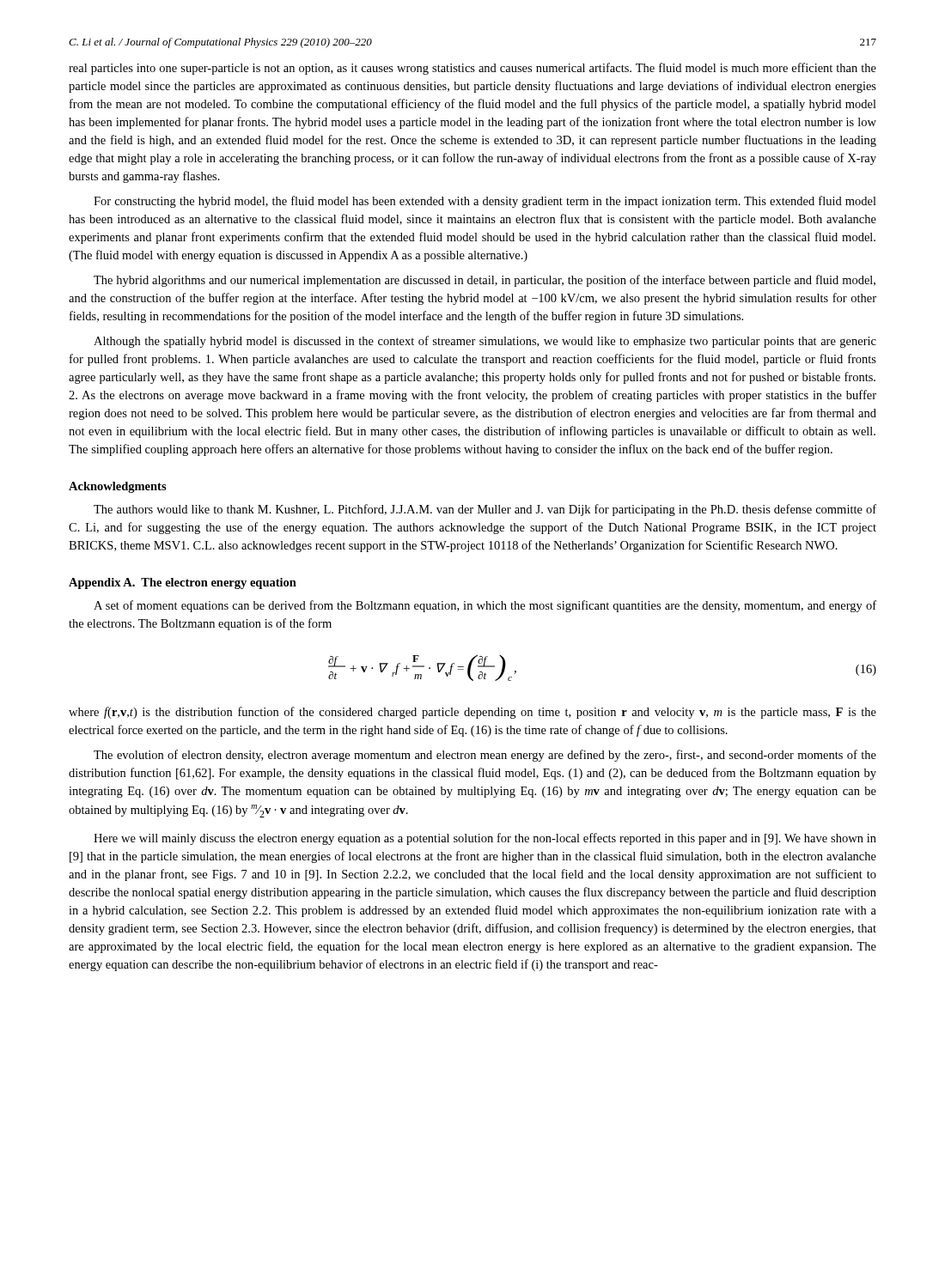The width and height of the screenshot is (945, 1288).
Task: Navigate to the passage starting "The authors would like"
Action: click(x=472, y=528)
